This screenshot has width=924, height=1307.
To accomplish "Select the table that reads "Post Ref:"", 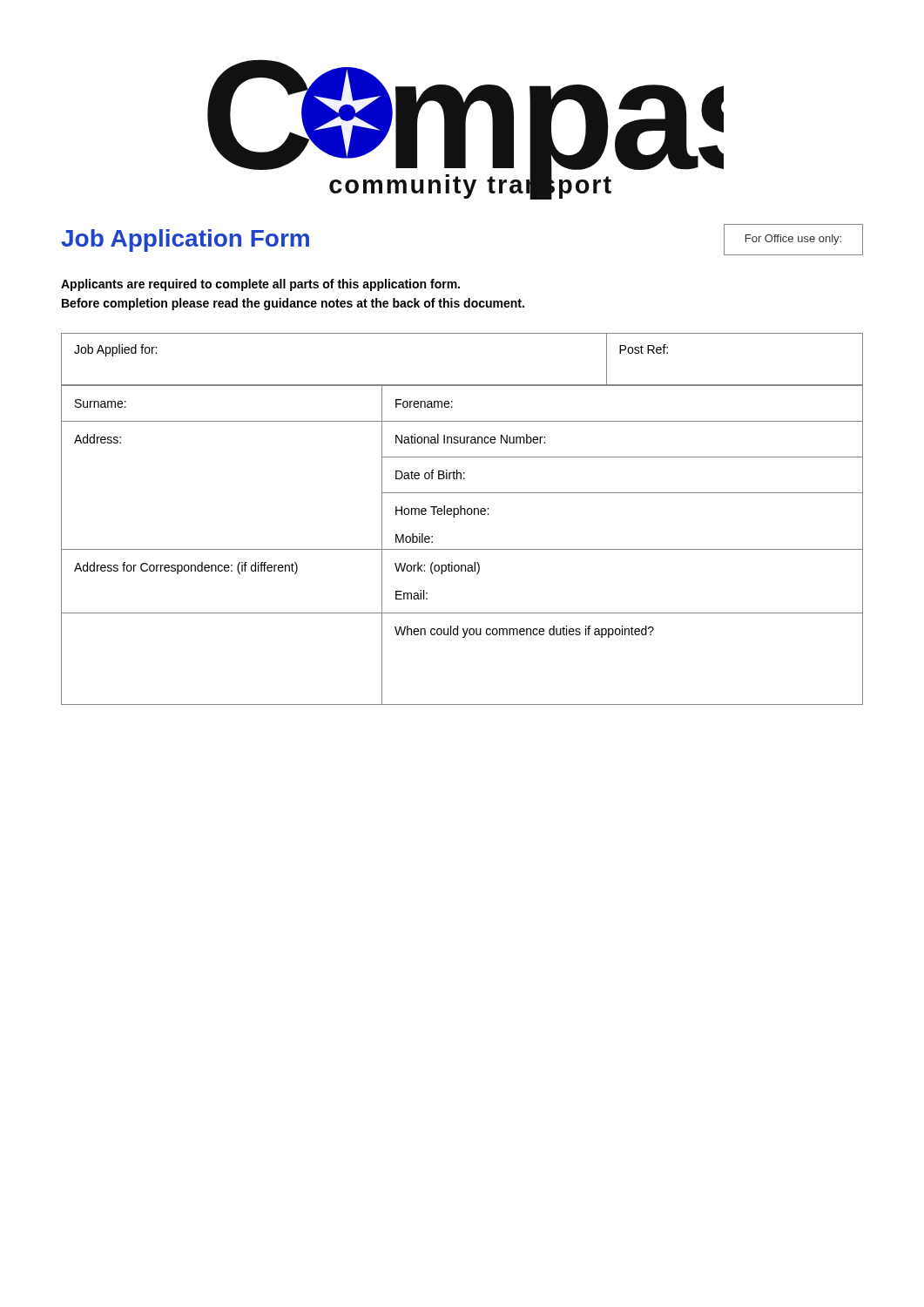I will (x=462, y=359).
